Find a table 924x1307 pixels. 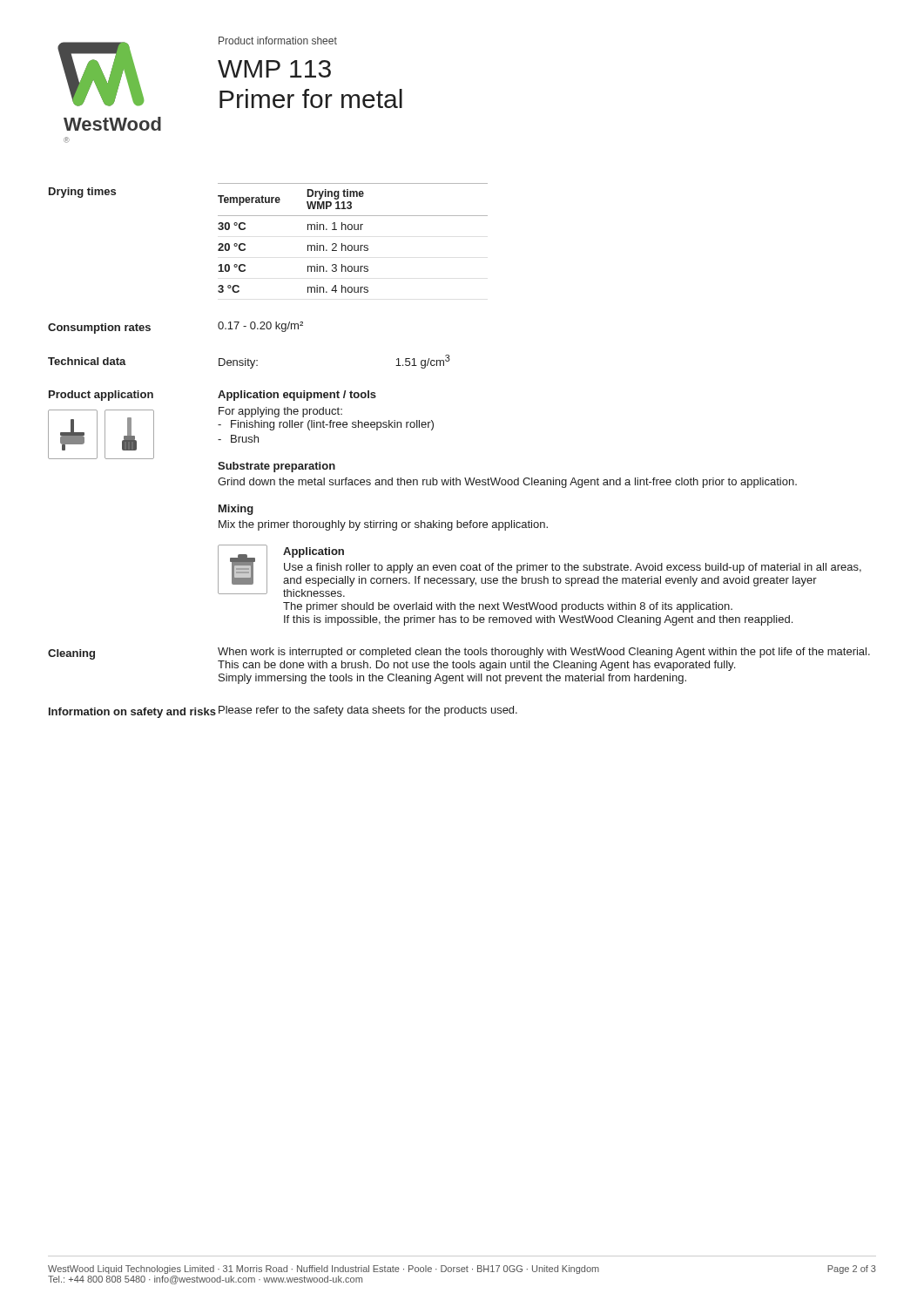coord(547,241)
